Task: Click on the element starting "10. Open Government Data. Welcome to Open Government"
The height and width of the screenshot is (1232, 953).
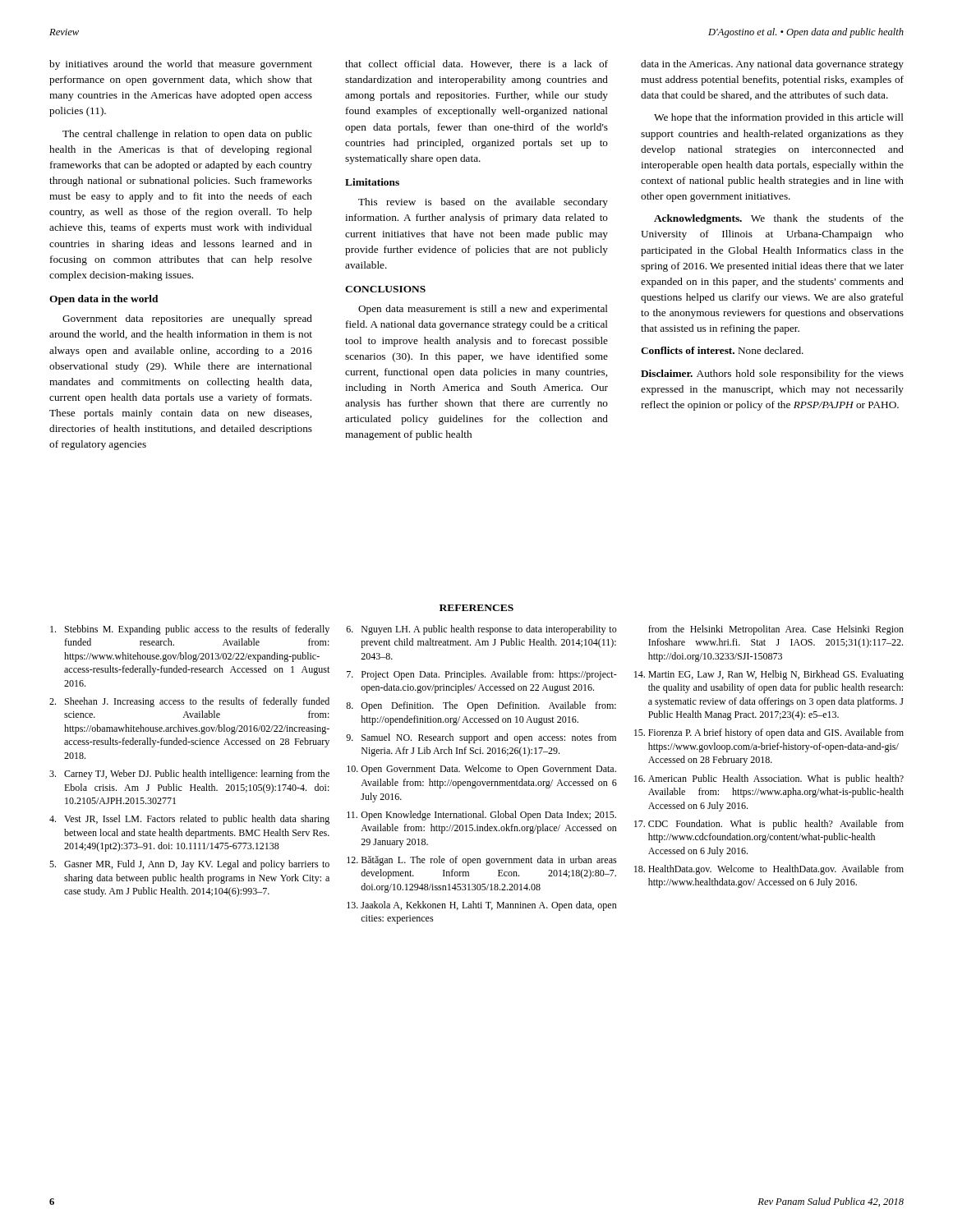Action: click(481, 783)
